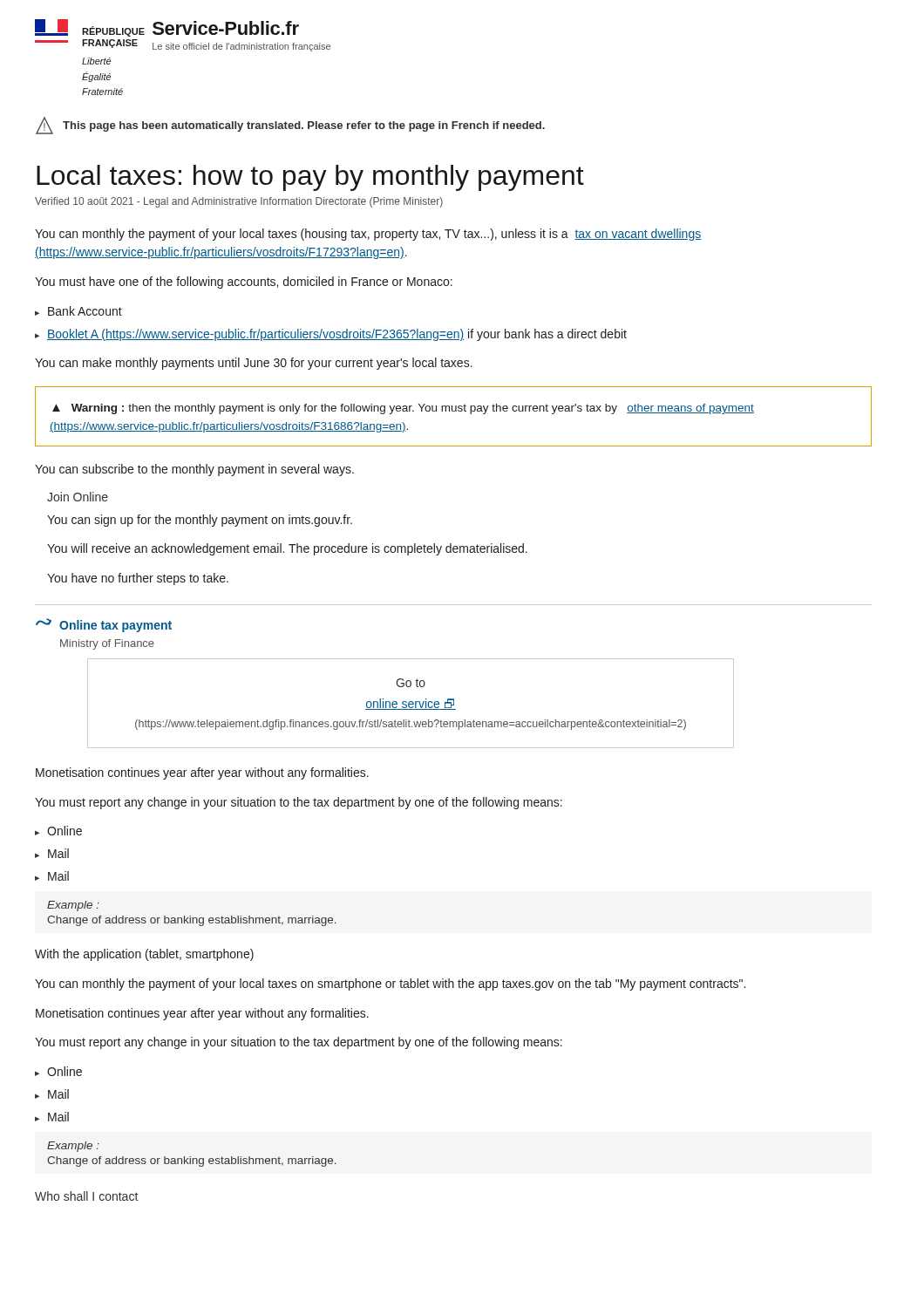Find the text starting "You can make monthly payments until"
This screenshot has height=1308, width=924.
(254, 362)
